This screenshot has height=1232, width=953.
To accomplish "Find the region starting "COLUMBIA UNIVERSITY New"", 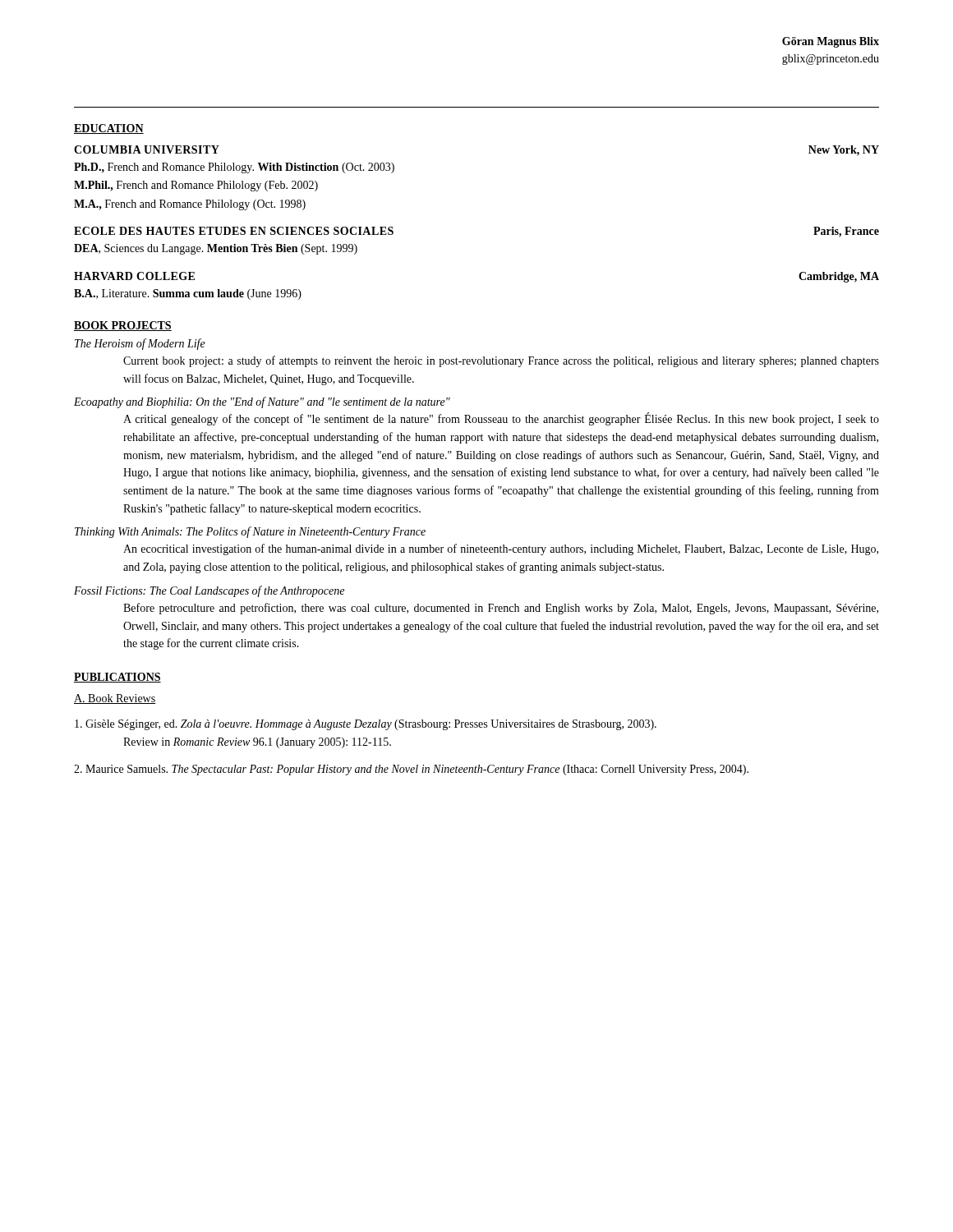I will click(x=147, y=151).
